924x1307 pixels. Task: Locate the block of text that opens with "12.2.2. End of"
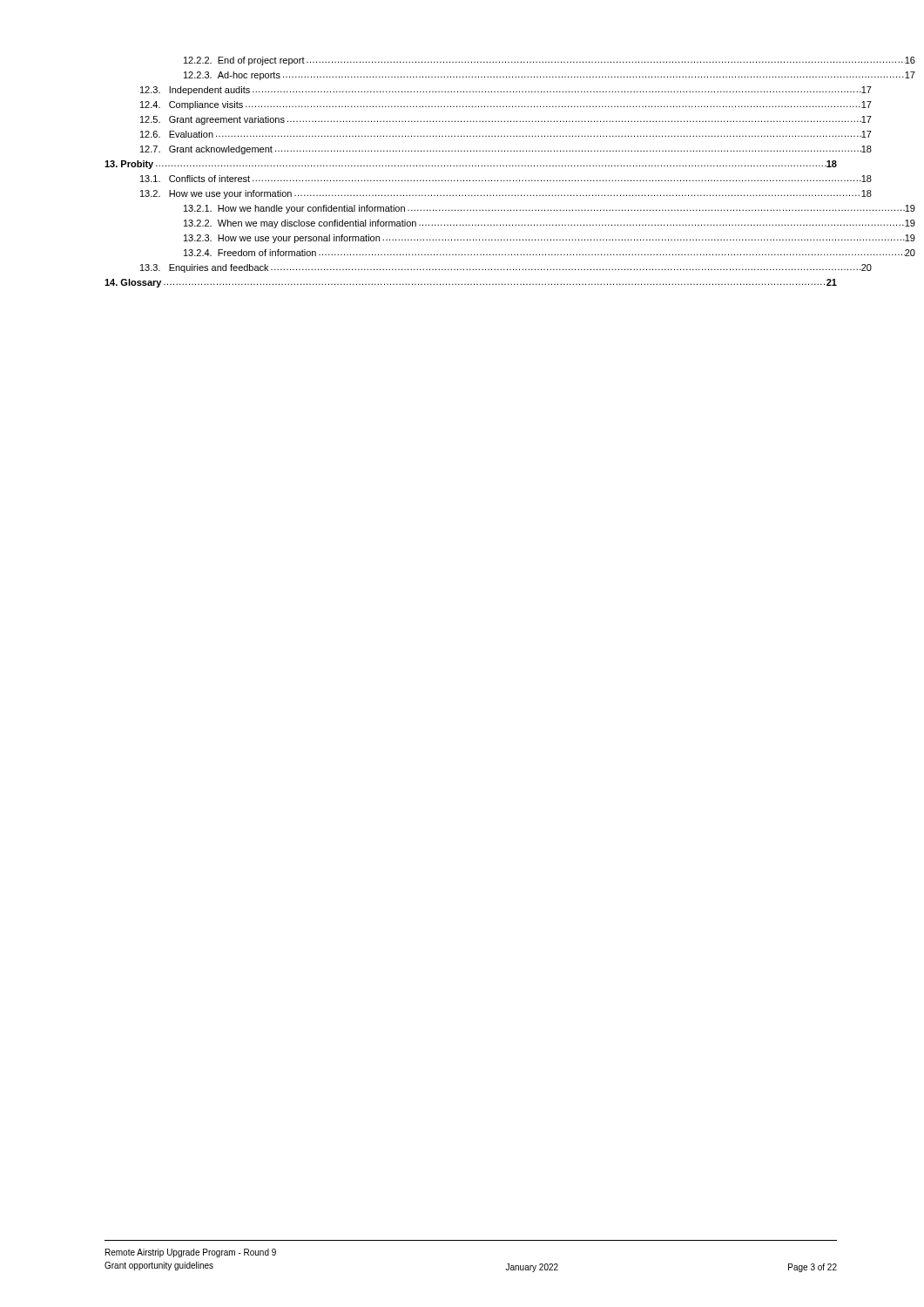pyautogui.click(x=549, y=59)
